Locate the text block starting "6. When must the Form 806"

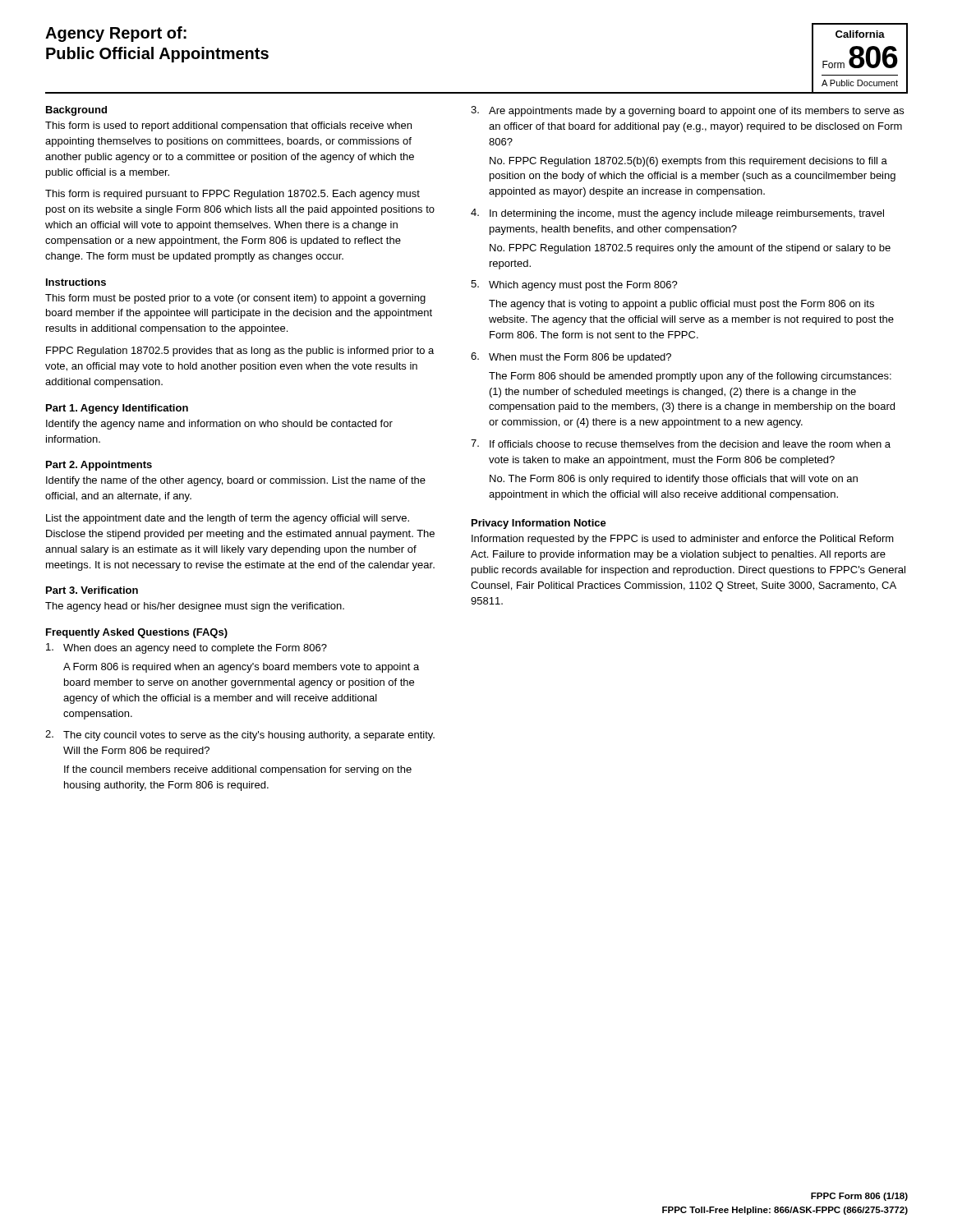pos(689,390)
